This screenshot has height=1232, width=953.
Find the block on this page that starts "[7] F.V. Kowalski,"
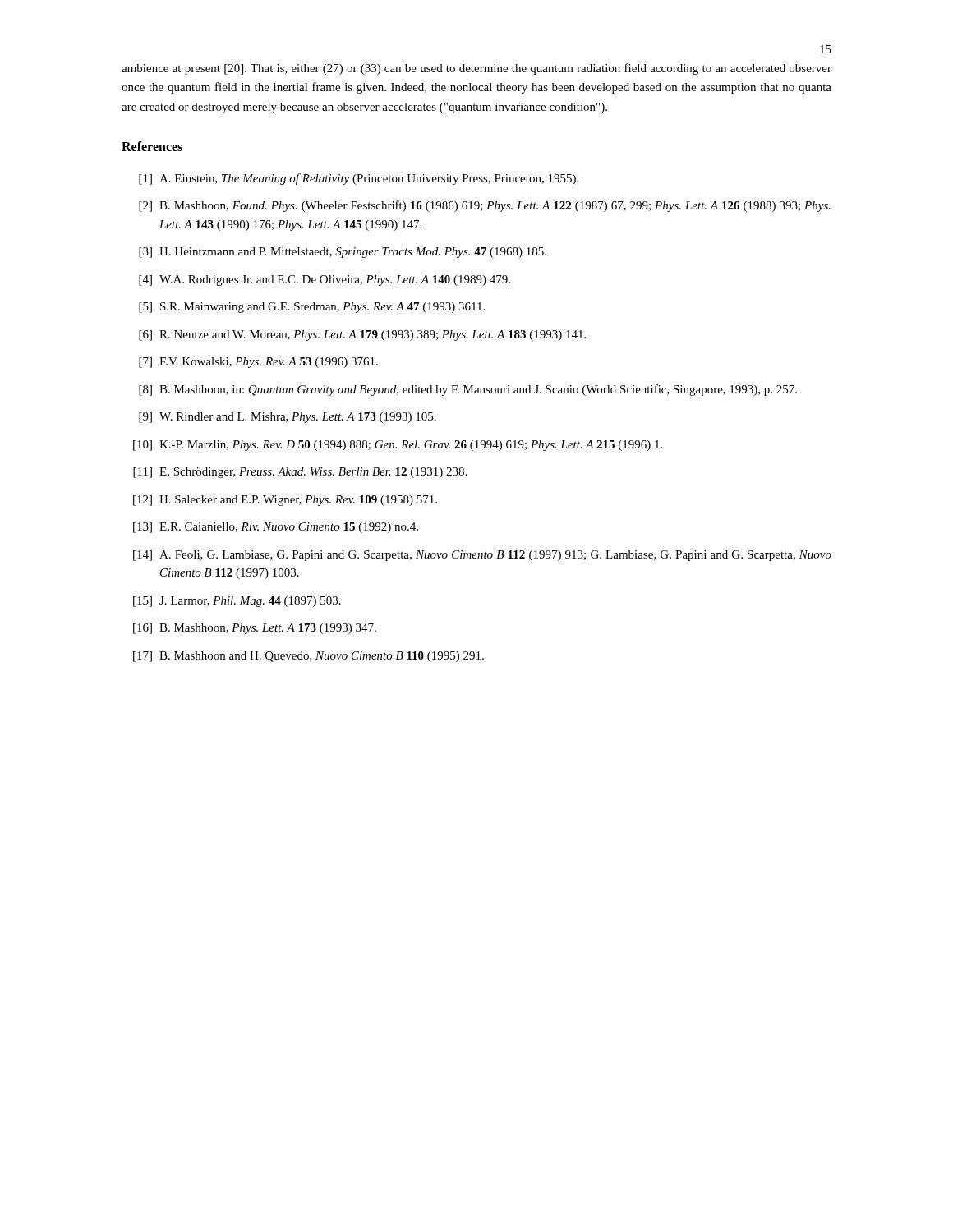pyautogui.click(x=258, y=363)
